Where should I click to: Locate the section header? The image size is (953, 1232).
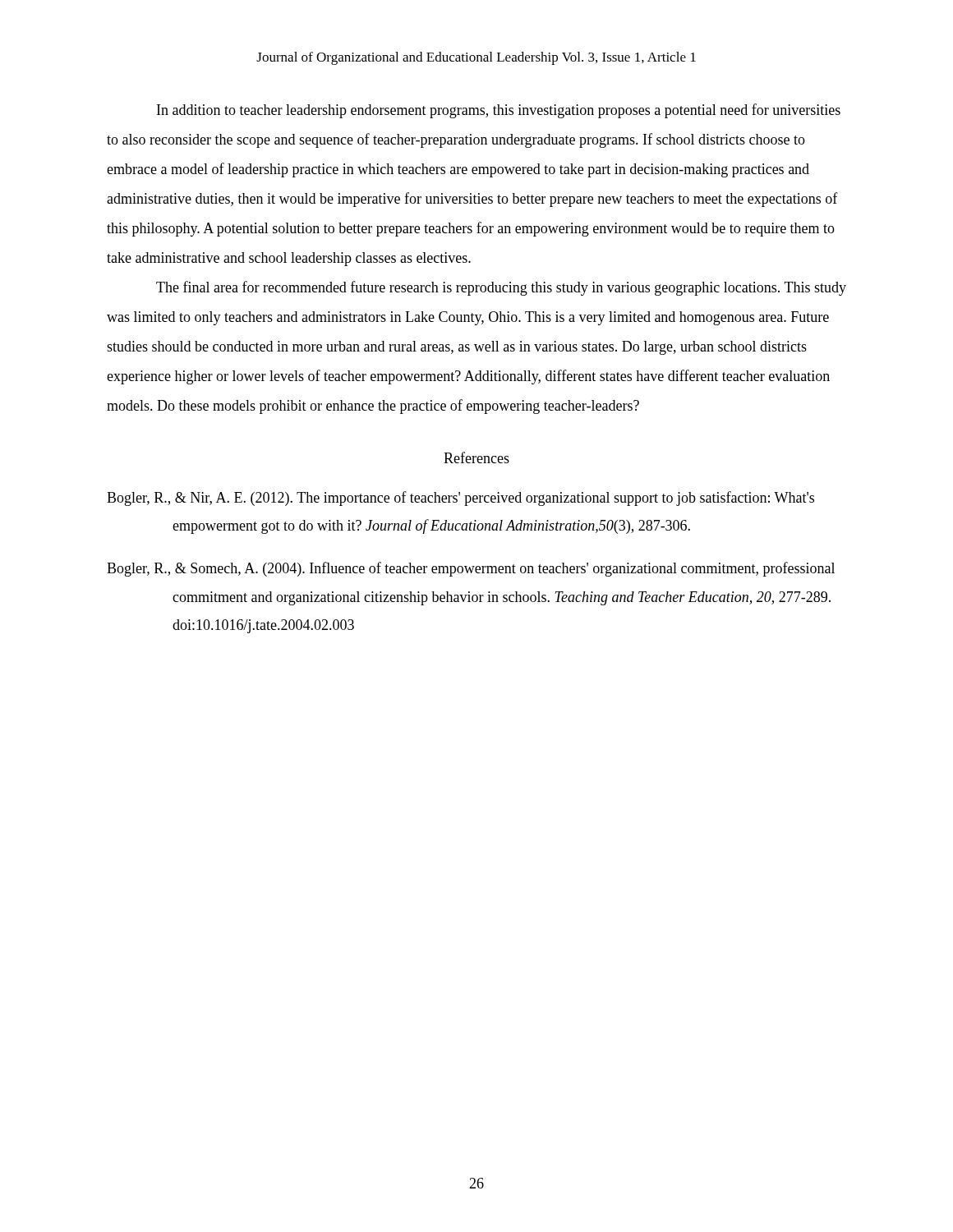click(x=476, y=458)
